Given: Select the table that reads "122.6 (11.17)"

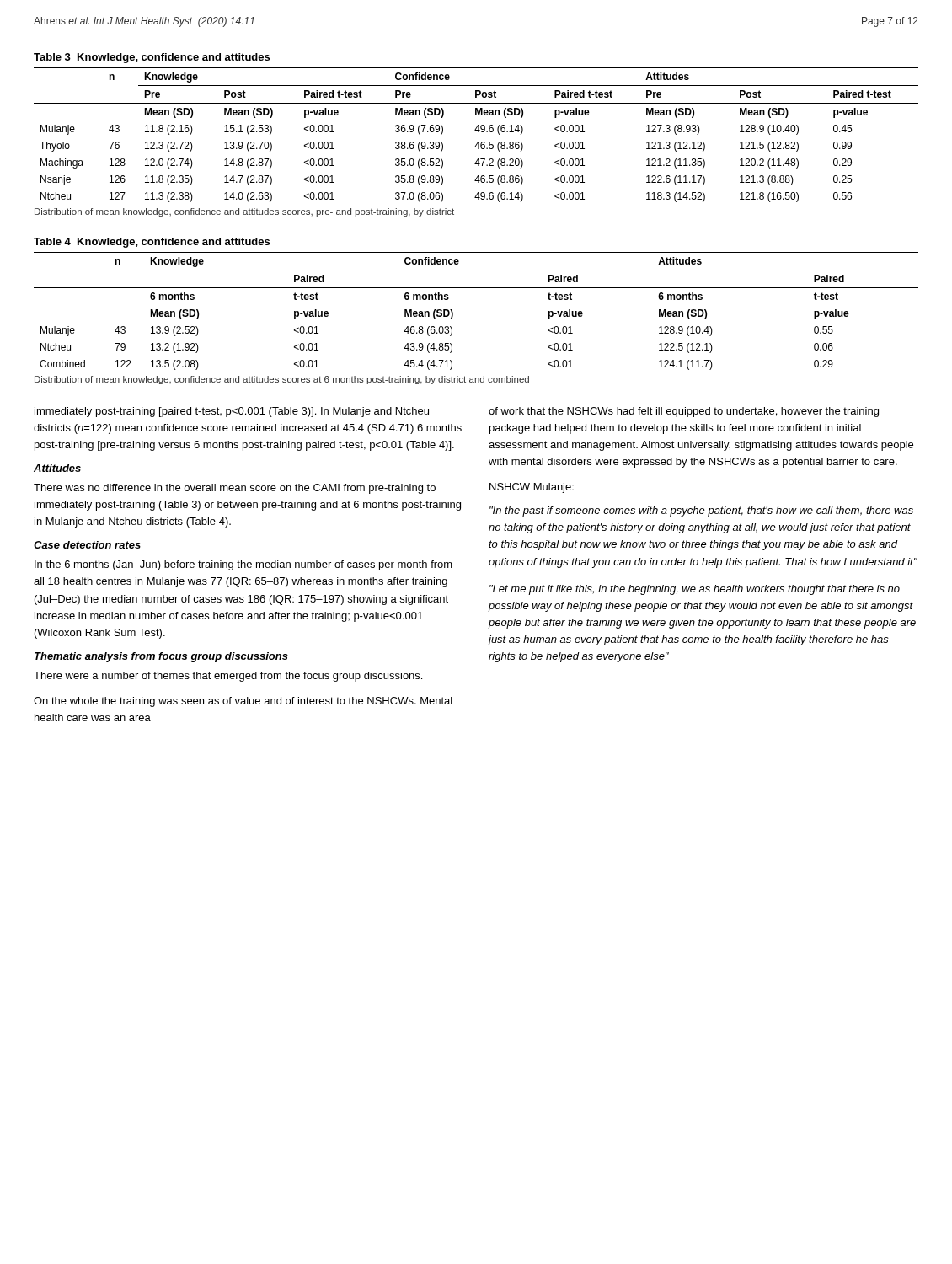Looking at the screenshot, I should click(x=476, y=127).
